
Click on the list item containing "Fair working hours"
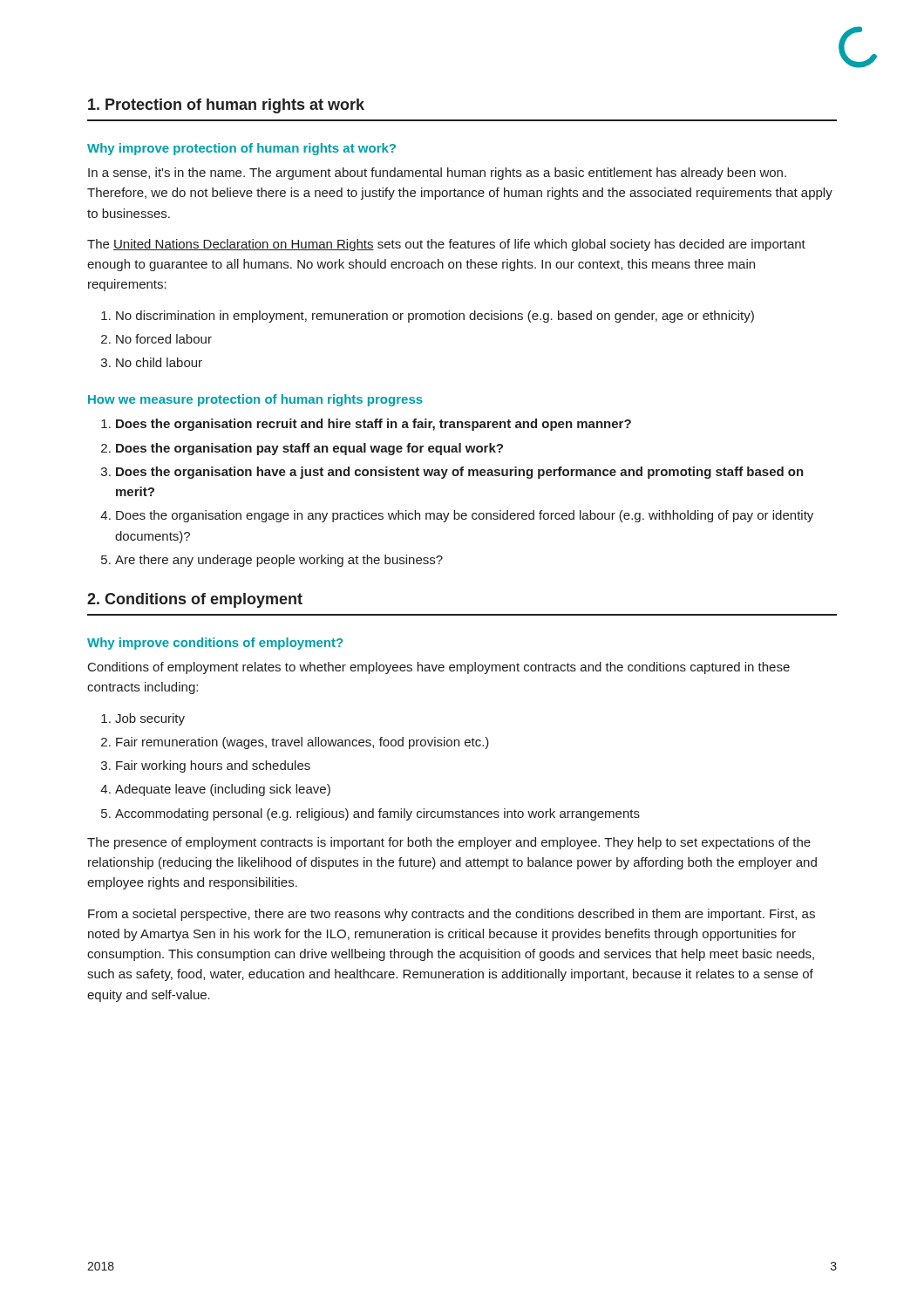coord(213,765)
